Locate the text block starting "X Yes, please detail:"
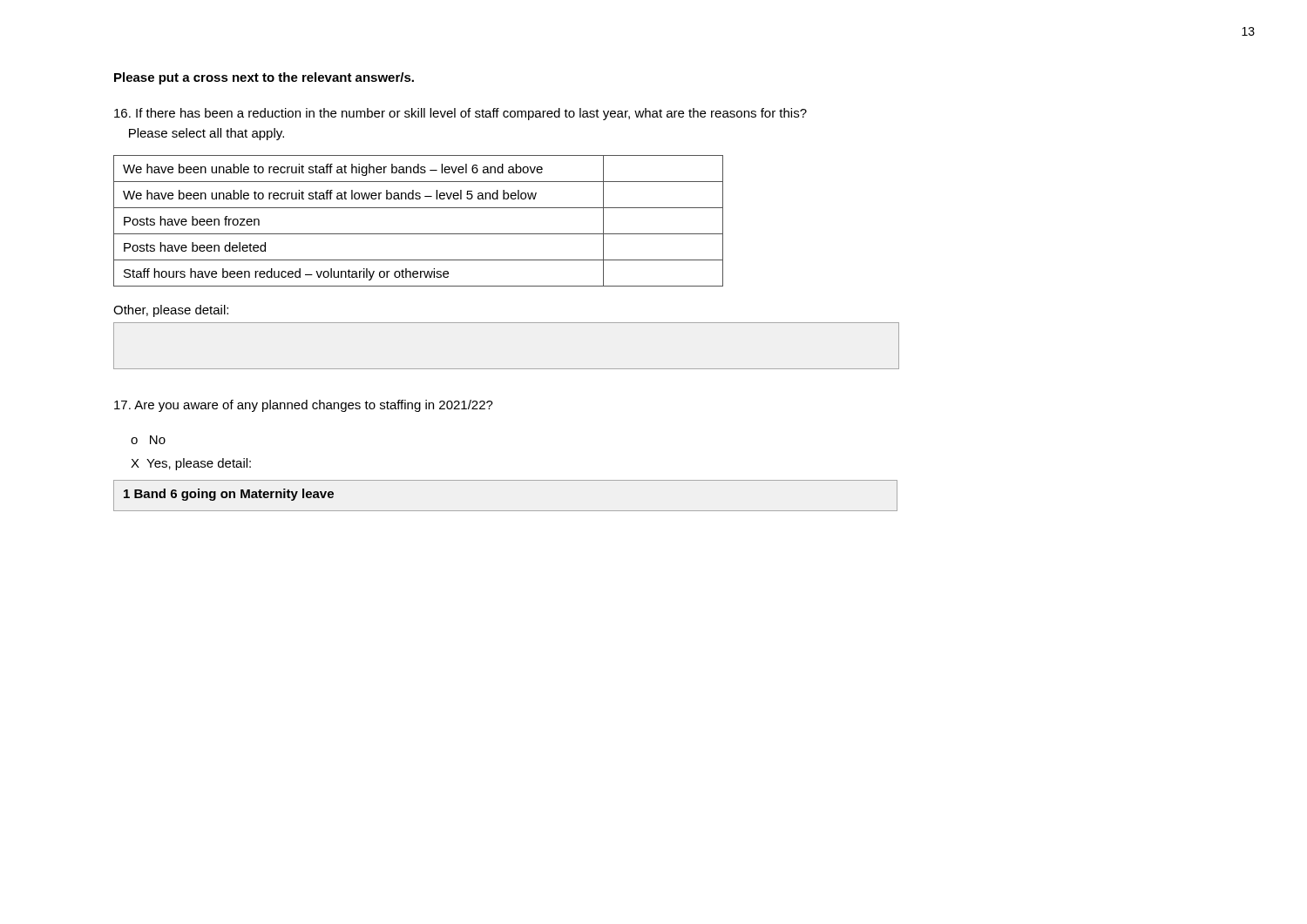 [191, 462]
